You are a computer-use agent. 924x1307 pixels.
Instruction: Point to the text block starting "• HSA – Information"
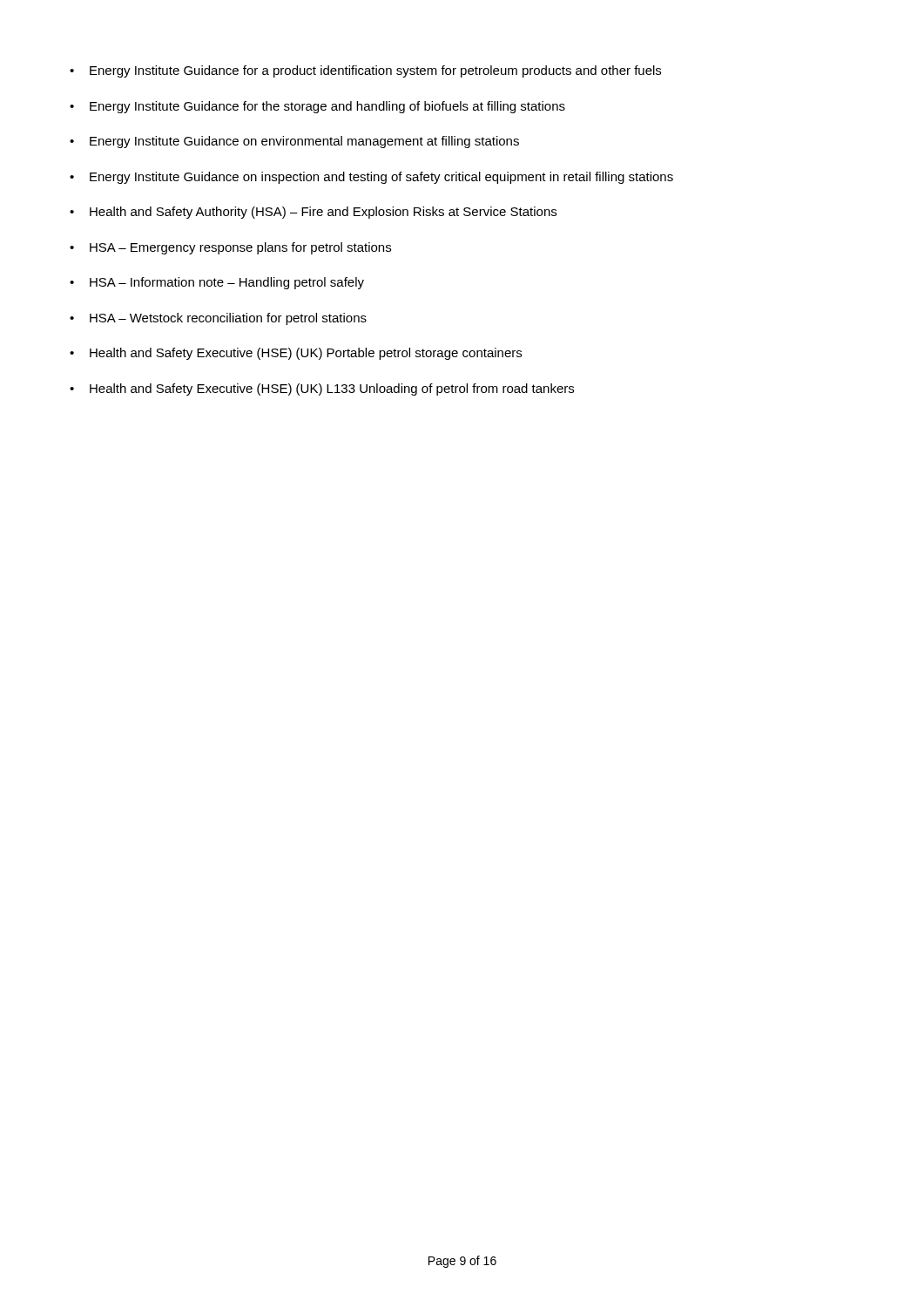tap(217, 283)
